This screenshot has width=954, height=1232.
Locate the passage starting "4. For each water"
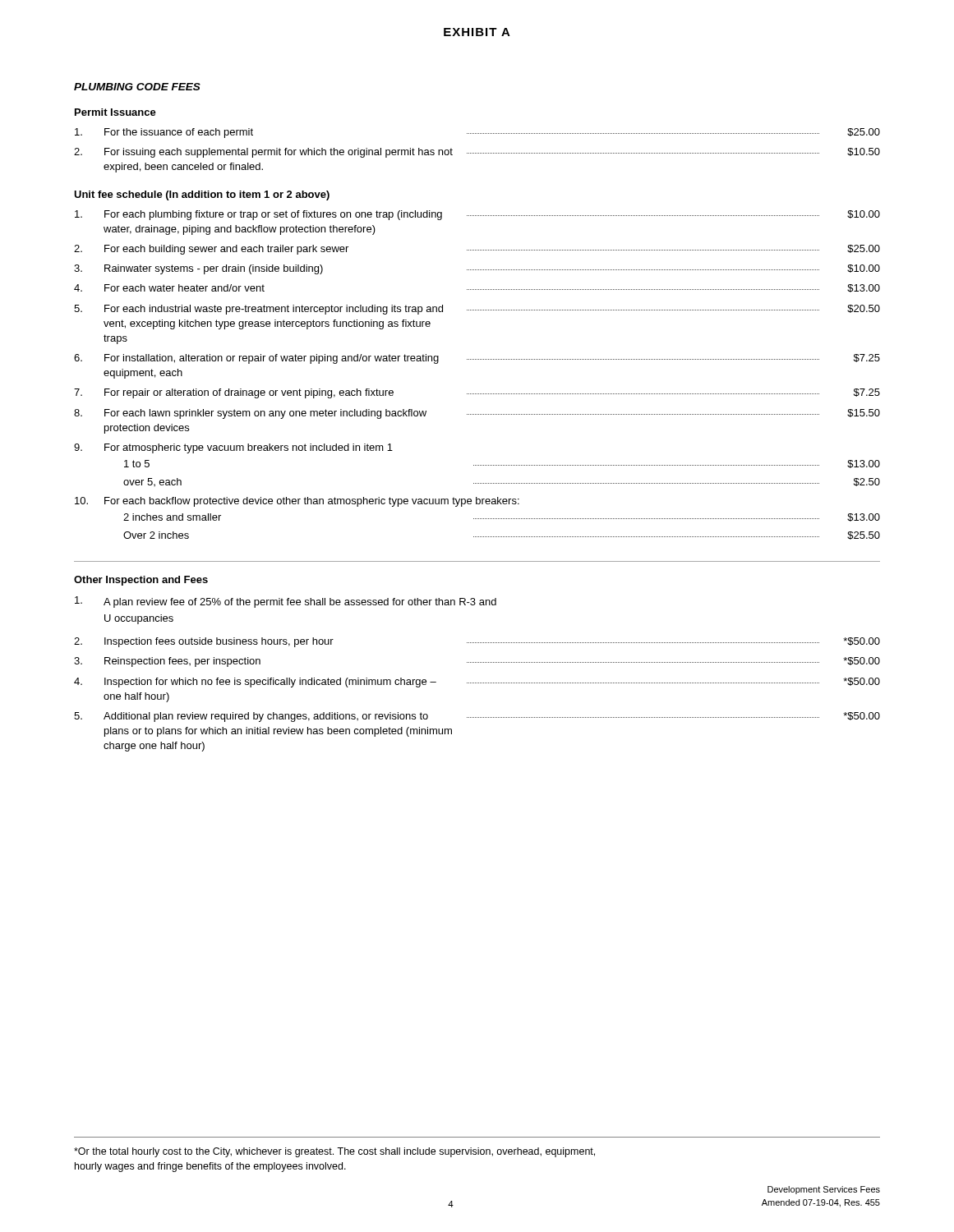[477, 289]
